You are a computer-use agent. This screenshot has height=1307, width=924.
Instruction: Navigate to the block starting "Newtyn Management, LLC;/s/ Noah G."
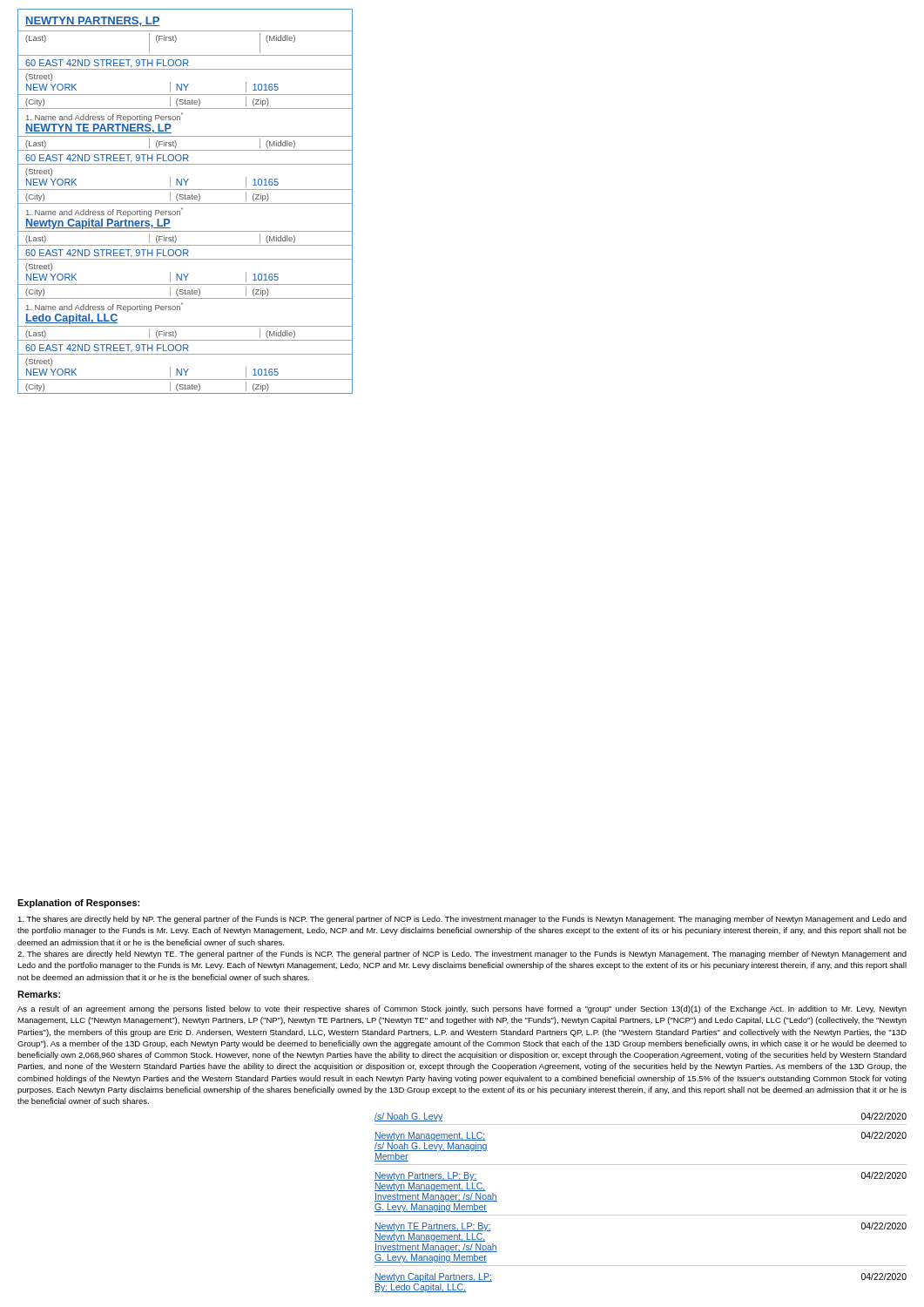(x=431, y=1136)
